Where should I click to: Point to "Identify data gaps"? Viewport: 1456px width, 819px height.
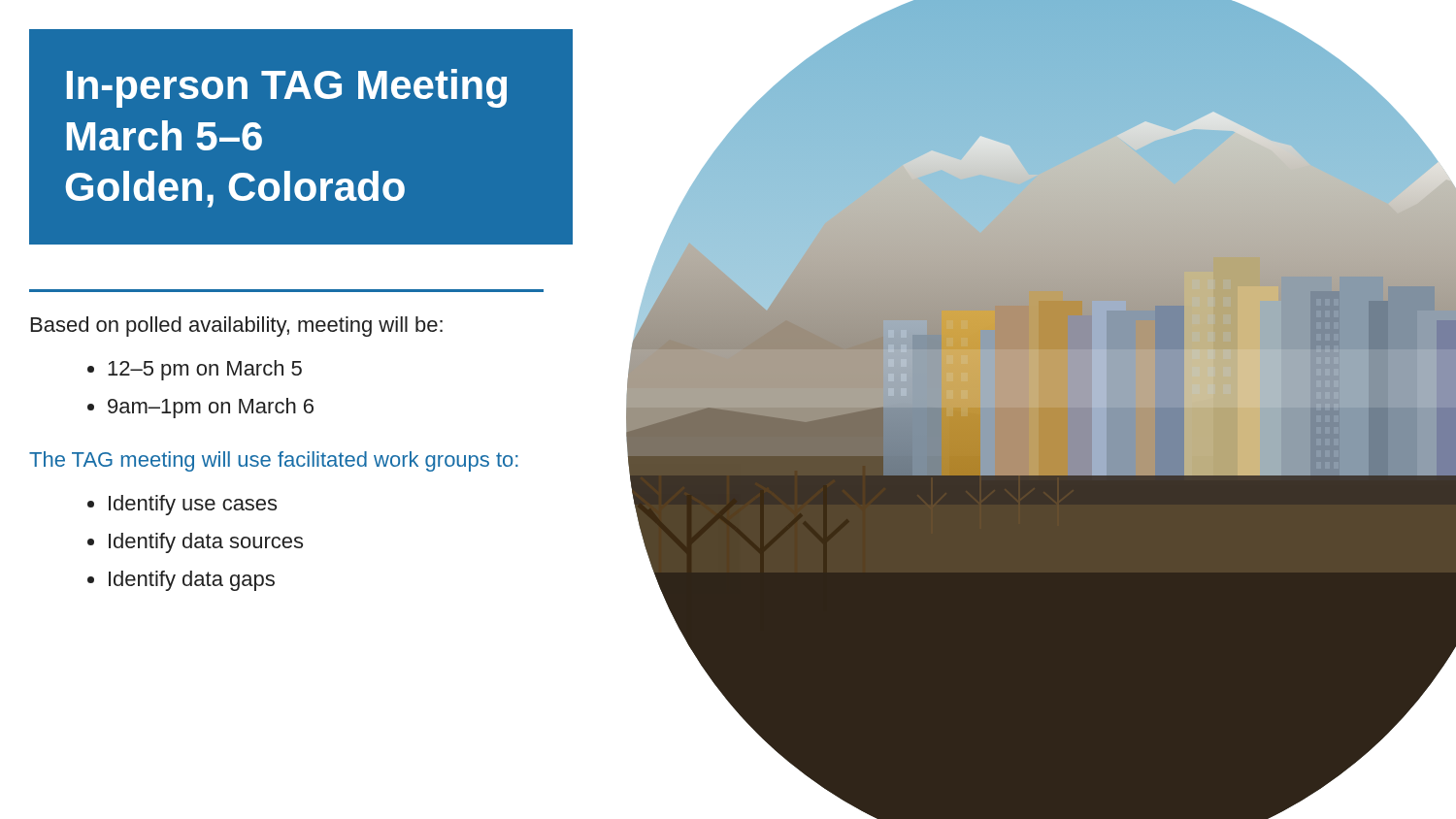(191, 578)
